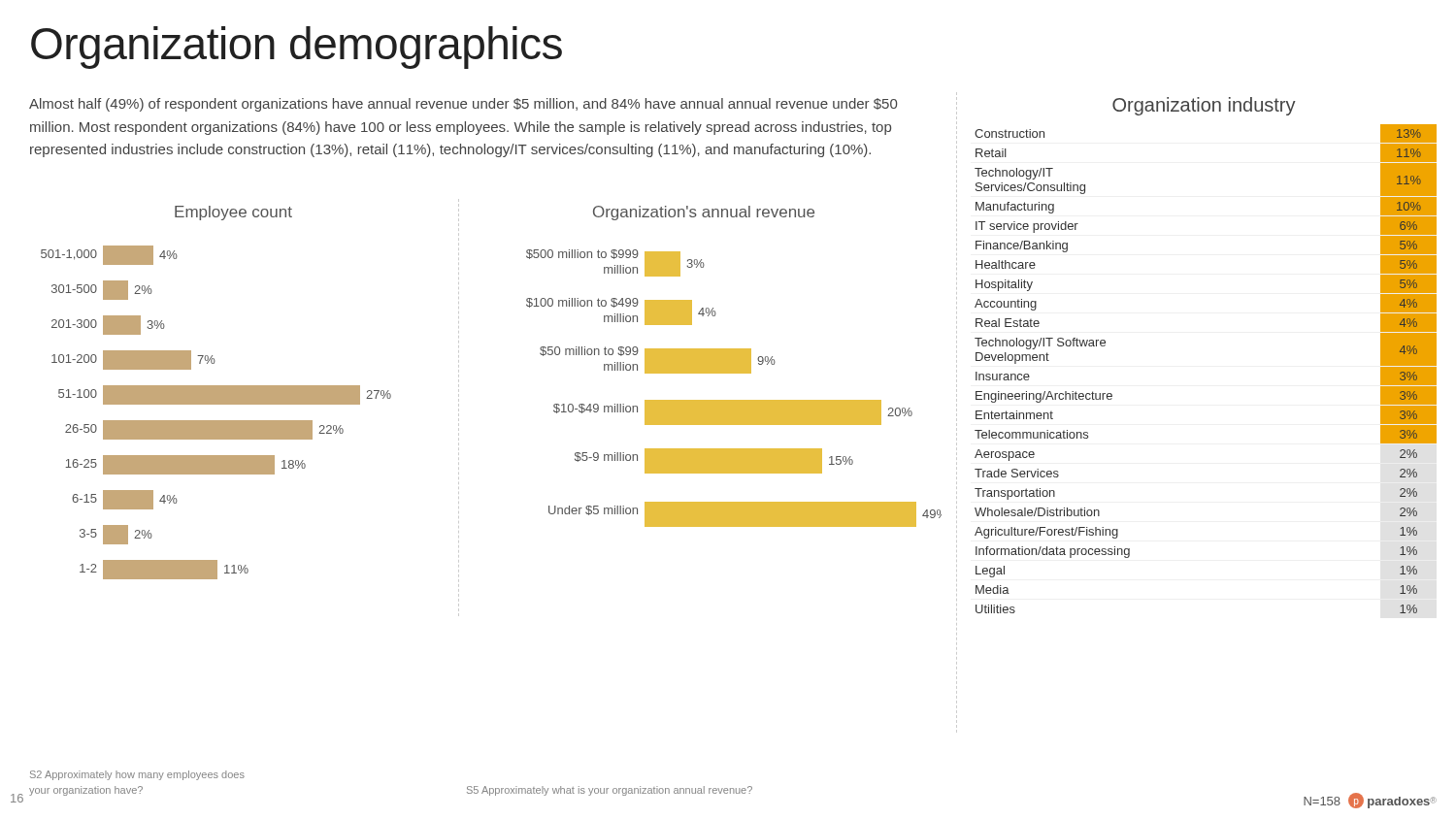Viewport: 1456px width, 819px height.
Task: Locate the text "Organization demographics"
Action: point(296,44)
